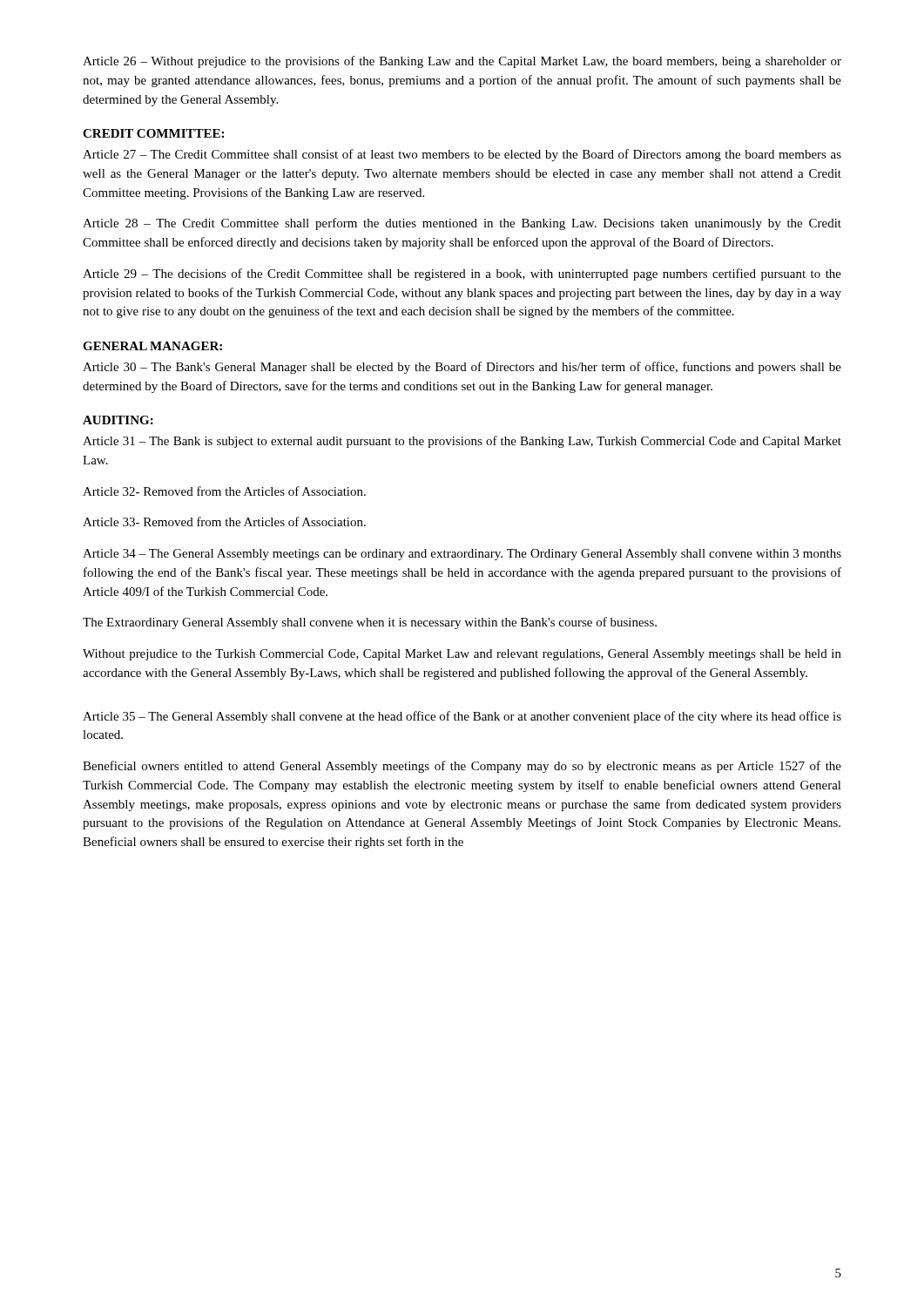Click on the text block with the text "Article 35 – The"
Image resolution: width=924 pixels, height=1307 pixels.
point(462,725)
